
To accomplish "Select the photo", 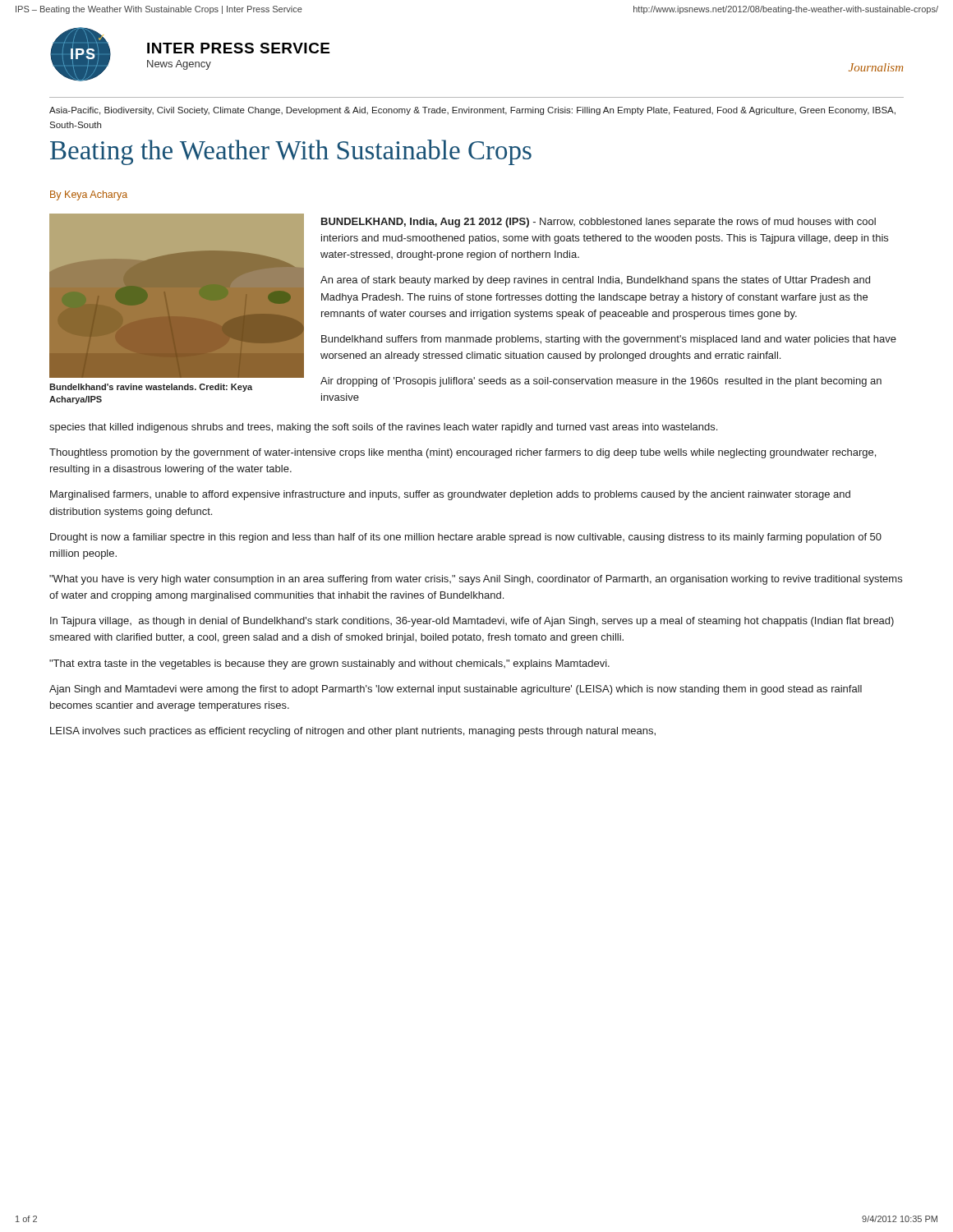I will (177, 297).
